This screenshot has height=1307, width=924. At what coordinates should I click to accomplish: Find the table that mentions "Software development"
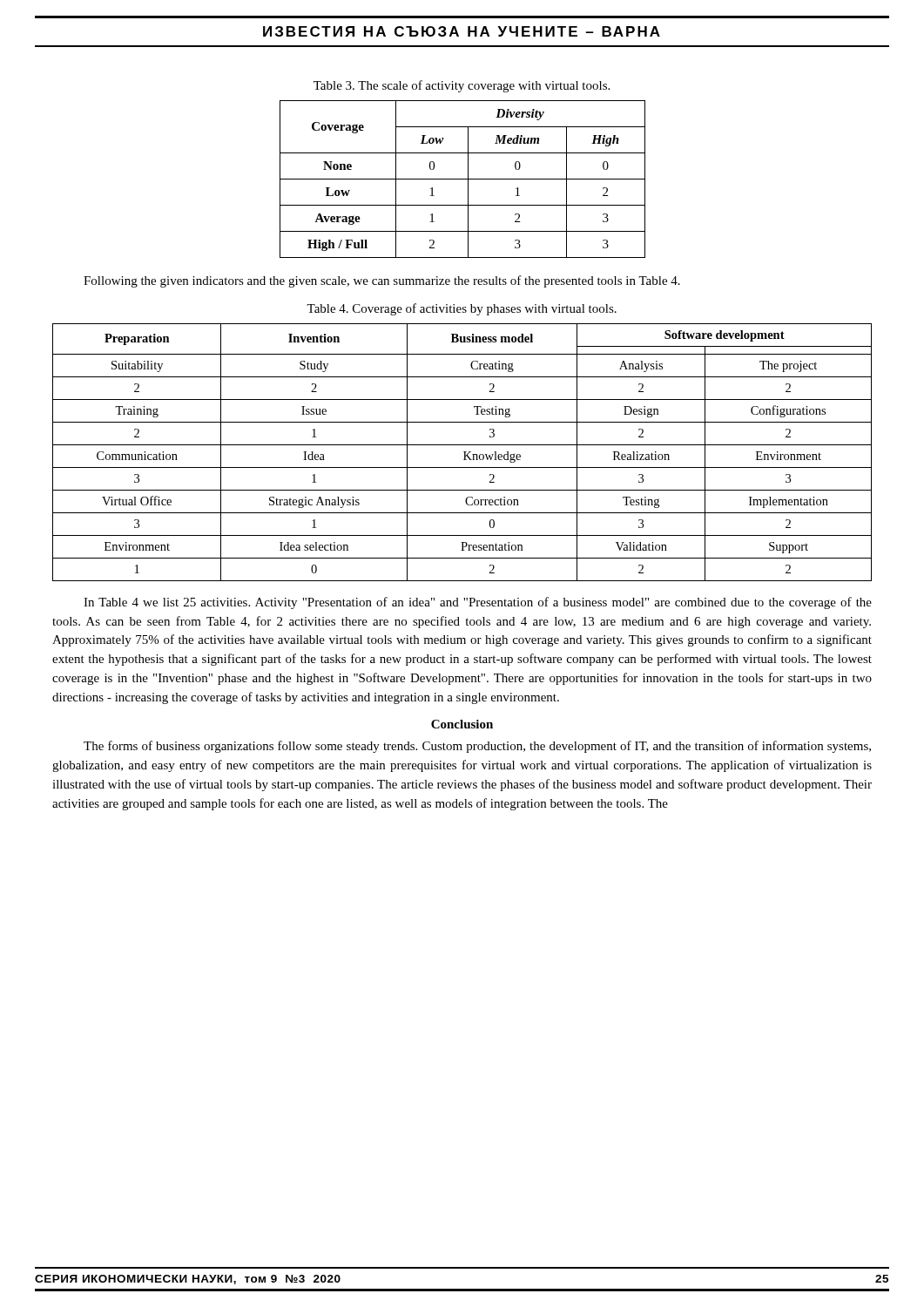point(462,452)
